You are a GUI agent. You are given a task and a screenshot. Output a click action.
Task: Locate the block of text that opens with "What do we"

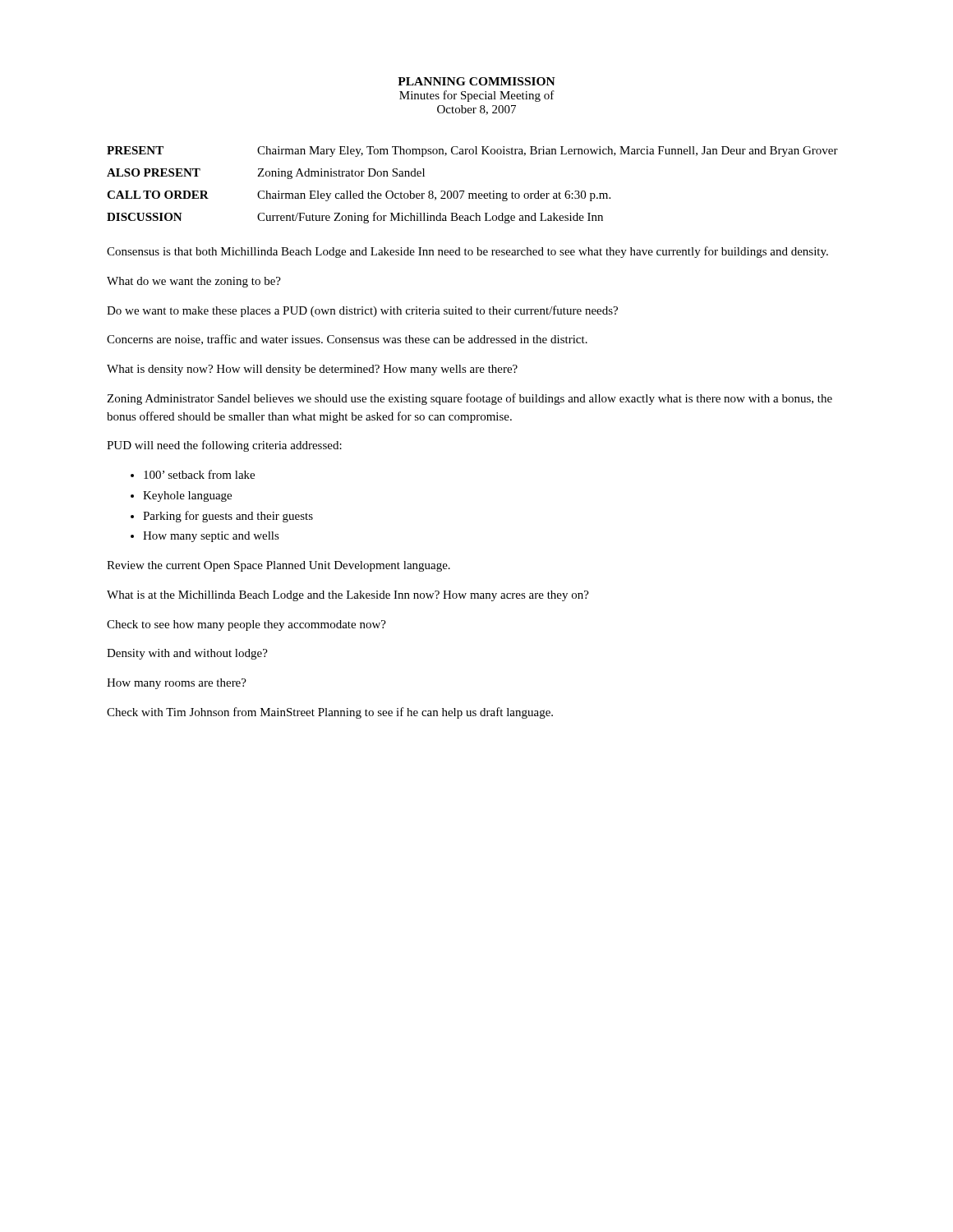[x=194, y=281]
